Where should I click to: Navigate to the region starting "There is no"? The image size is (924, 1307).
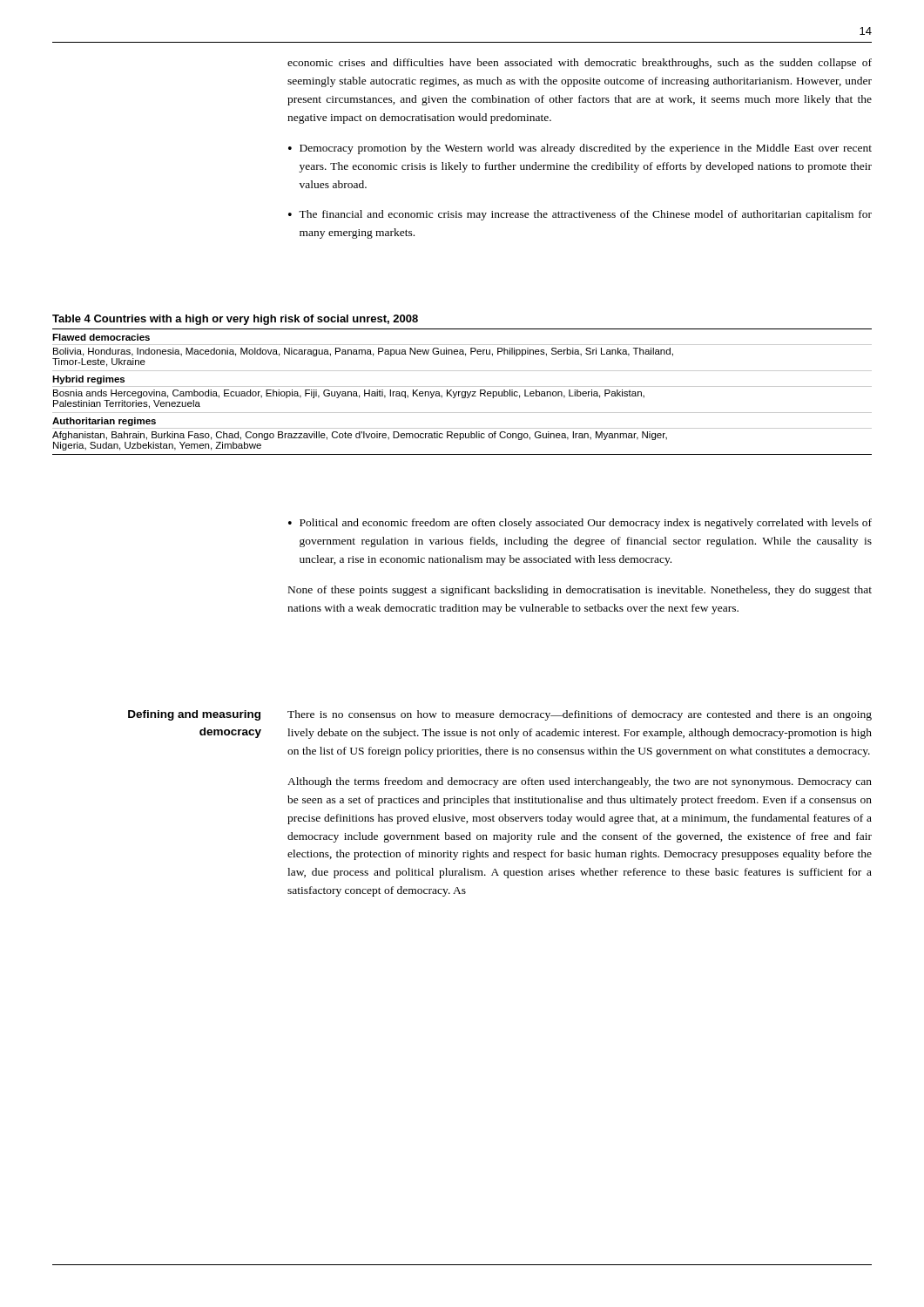point(580,732)
